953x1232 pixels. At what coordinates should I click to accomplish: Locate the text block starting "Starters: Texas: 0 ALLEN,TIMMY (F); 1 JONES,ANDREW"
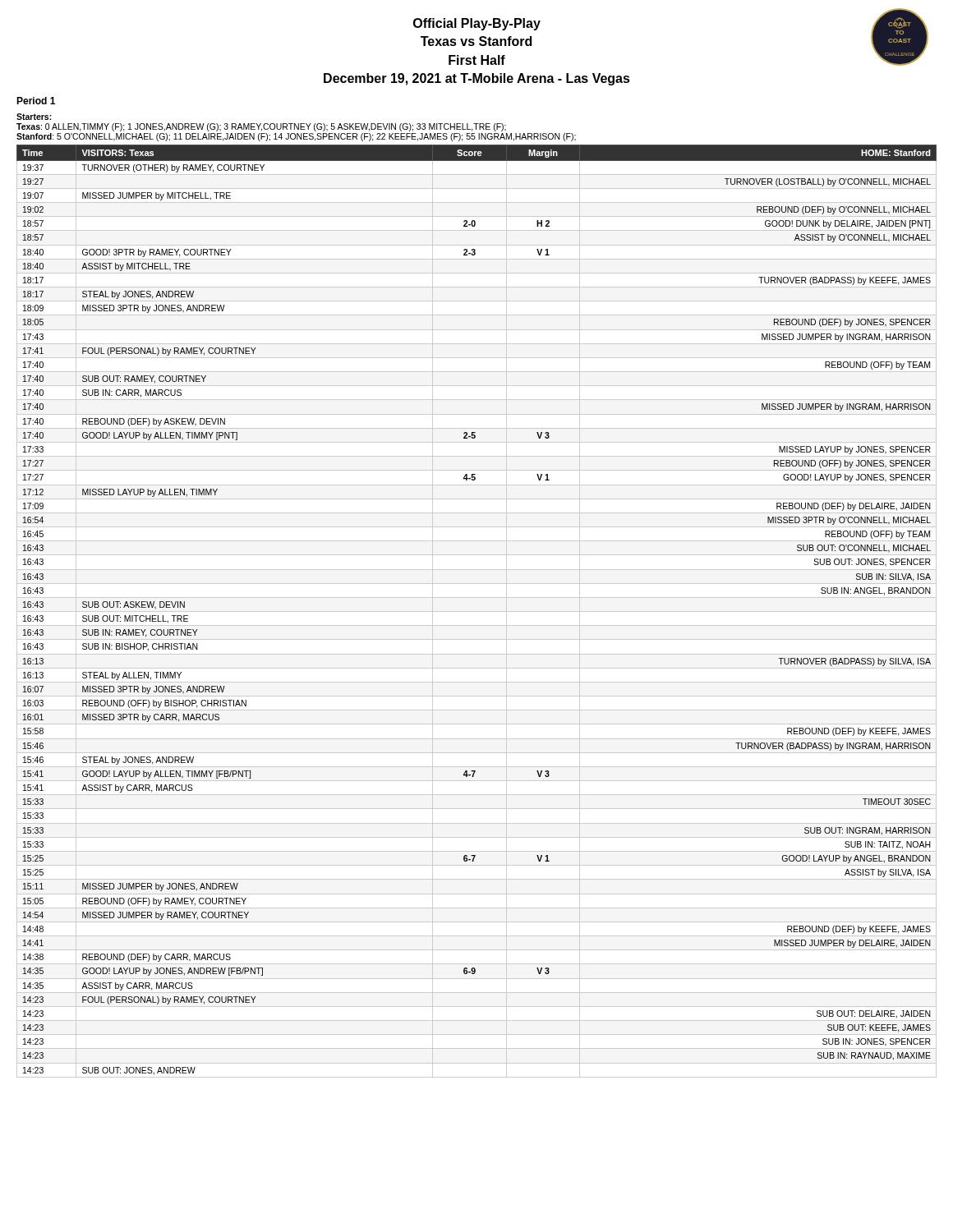pyautogui.click(x=296, y=126)
